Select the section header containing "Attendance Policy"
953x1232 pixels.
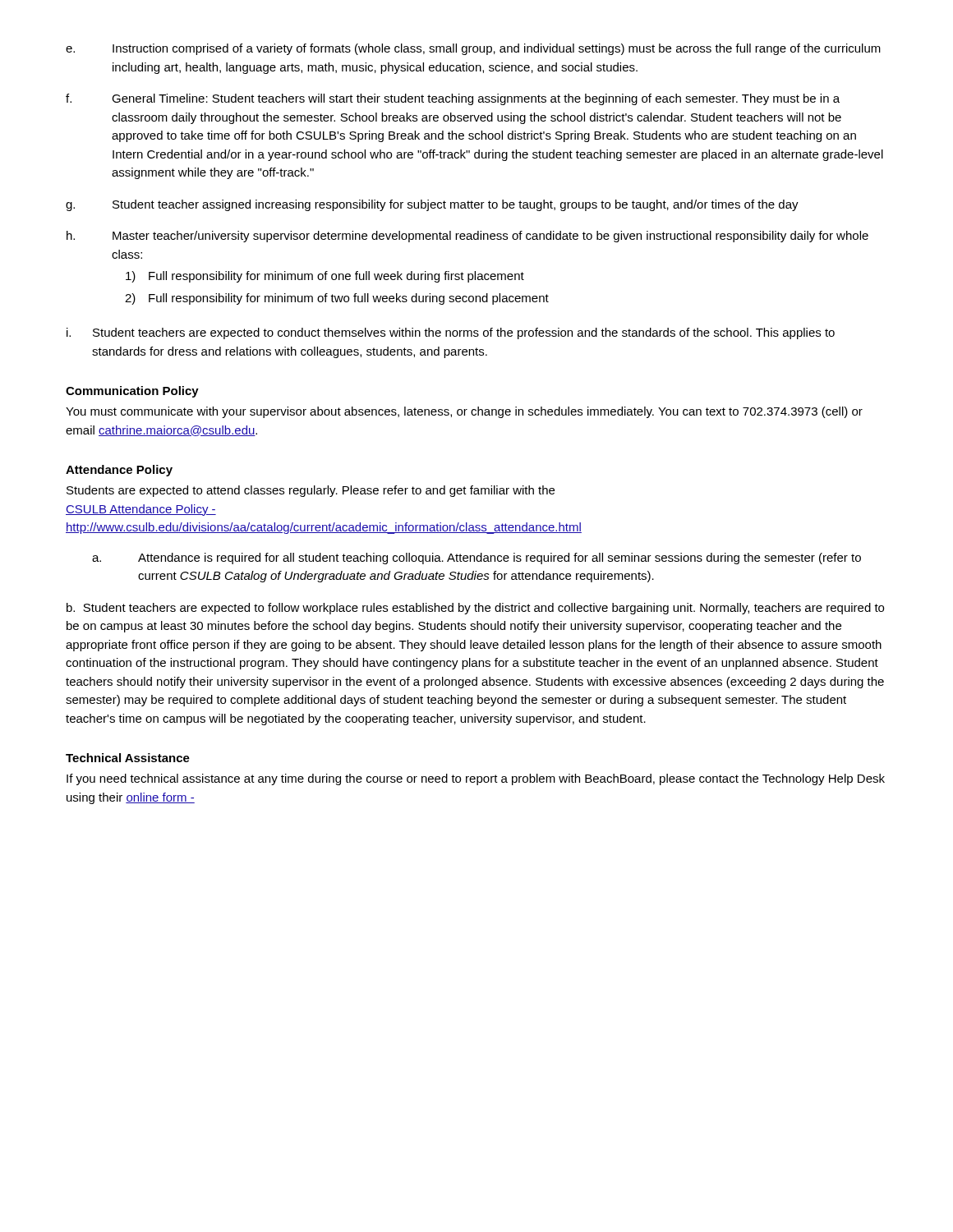pyautogui.click(x=119, y=469)
